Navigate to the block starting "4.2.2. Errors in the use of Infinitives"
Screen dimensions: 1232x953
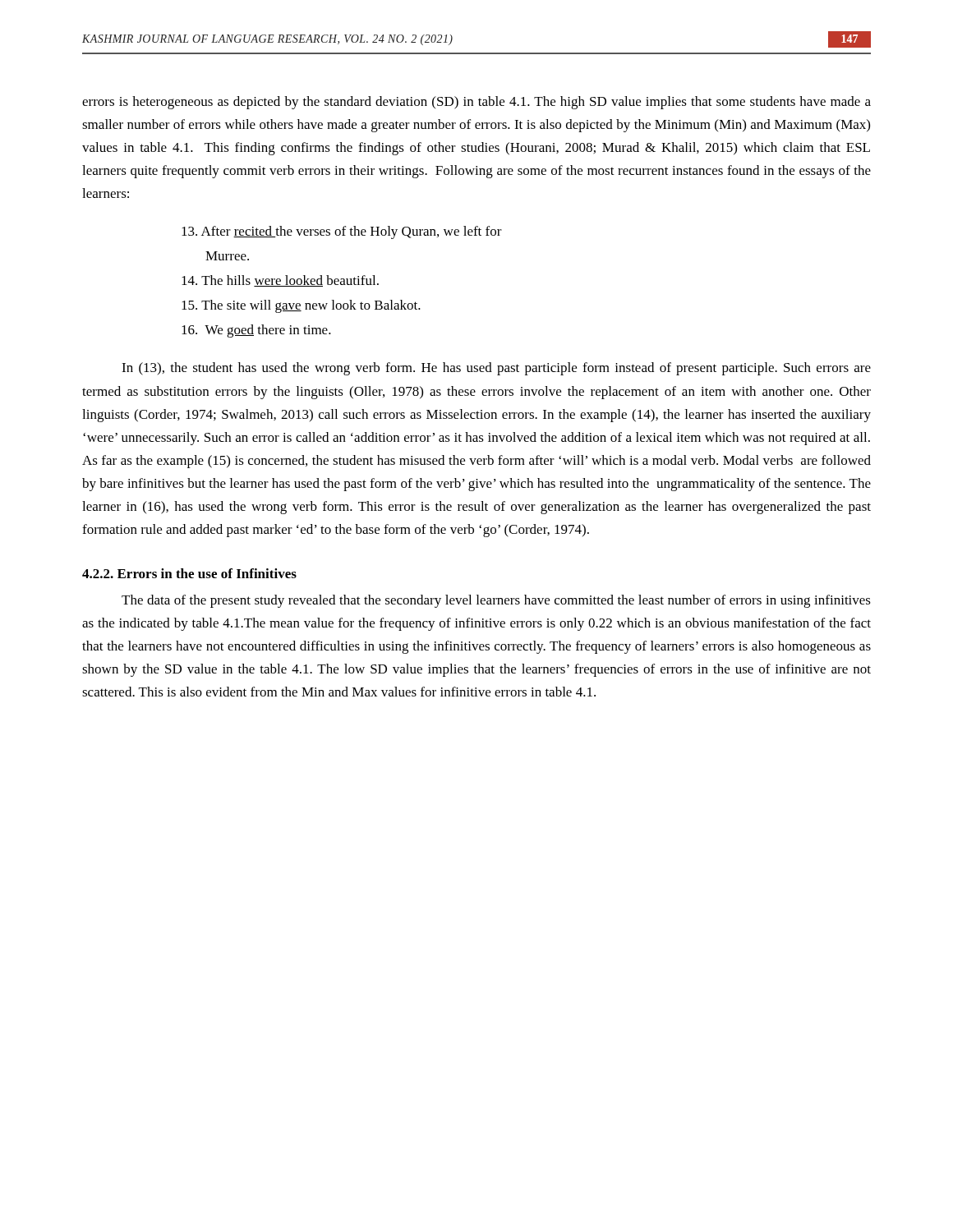point(189,574)
